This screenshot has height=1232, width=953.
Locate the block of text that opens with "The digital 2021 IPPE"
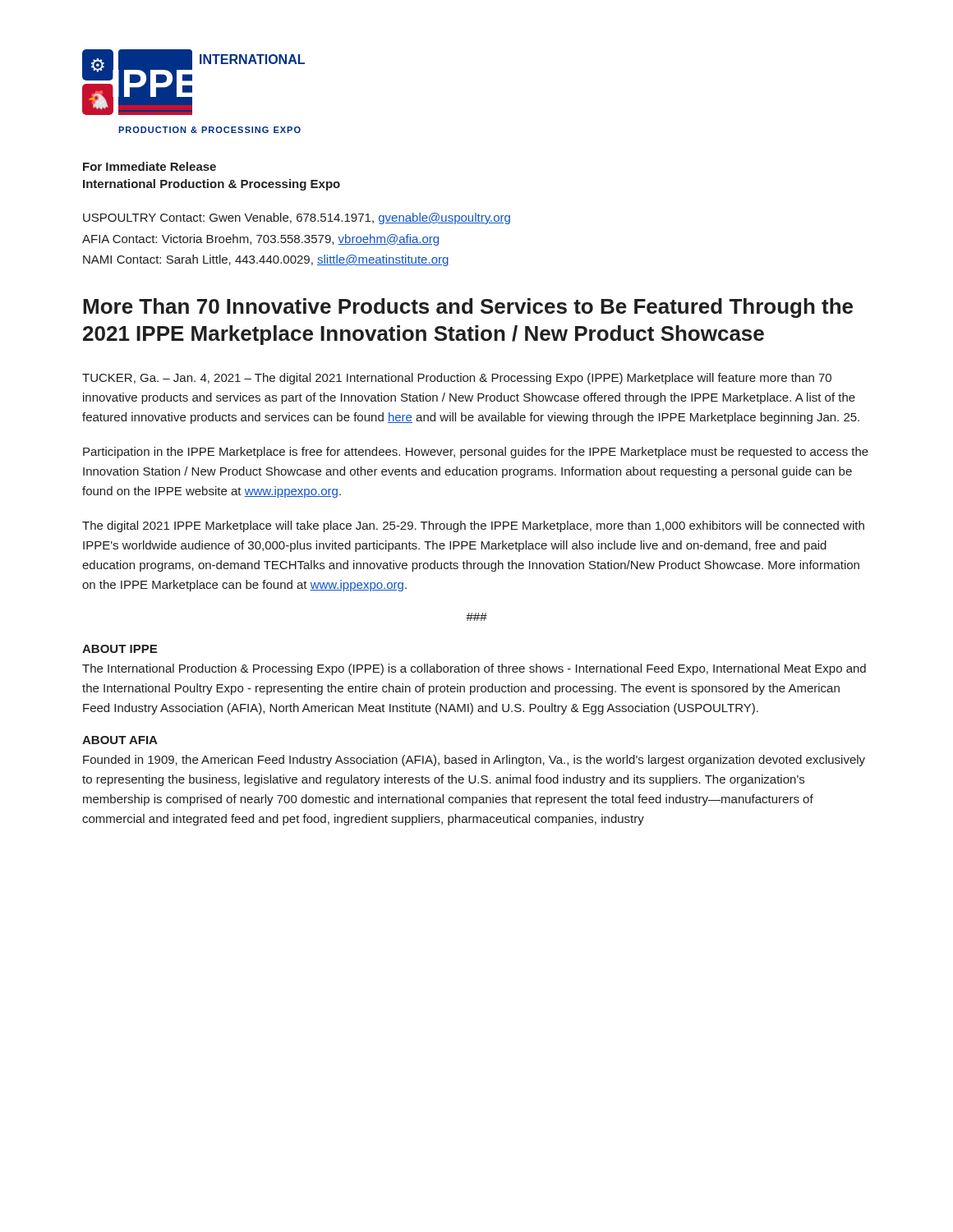473,555
